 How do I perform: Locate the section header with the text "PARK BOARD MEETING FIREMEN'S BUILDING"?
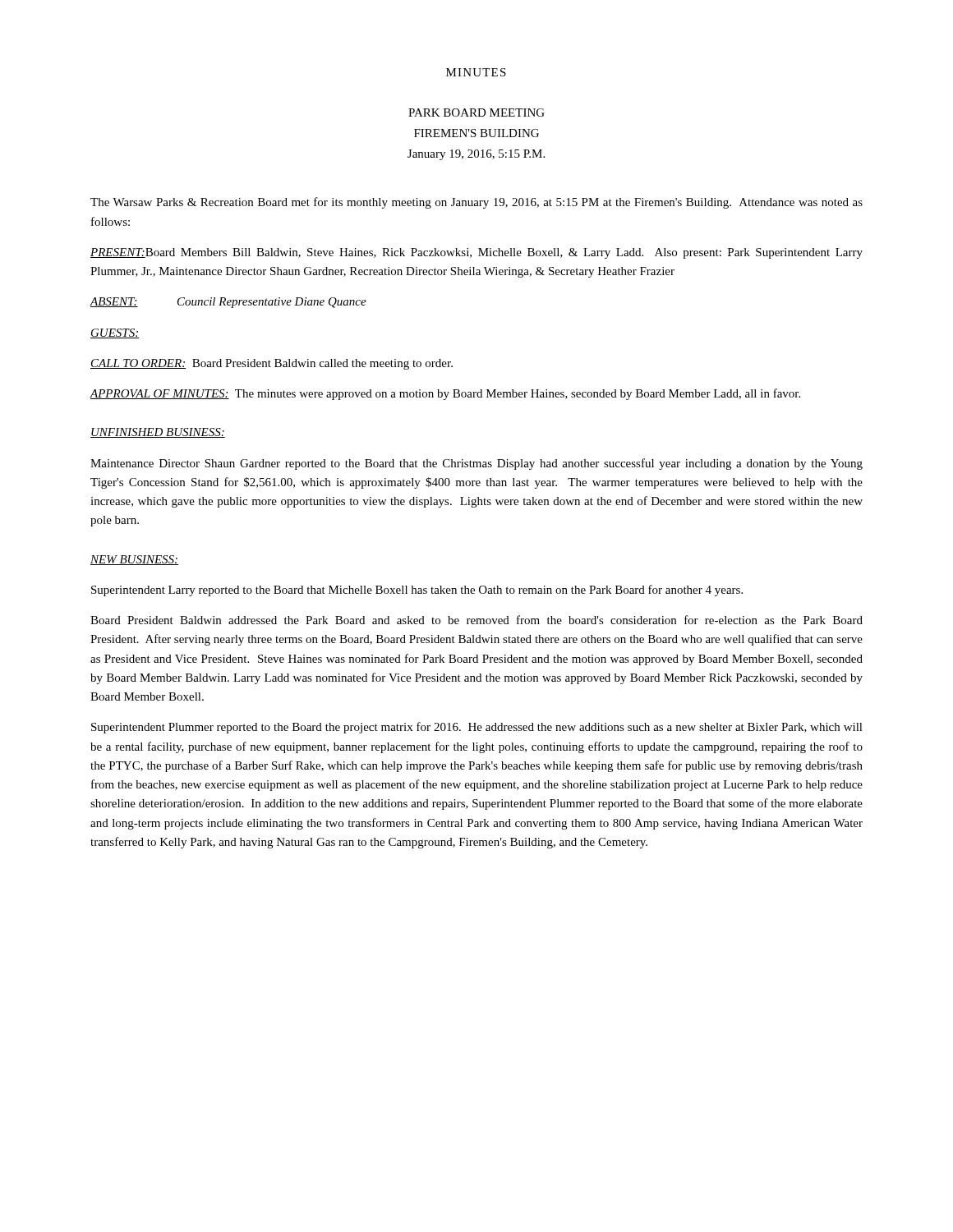tap(476, 133)
